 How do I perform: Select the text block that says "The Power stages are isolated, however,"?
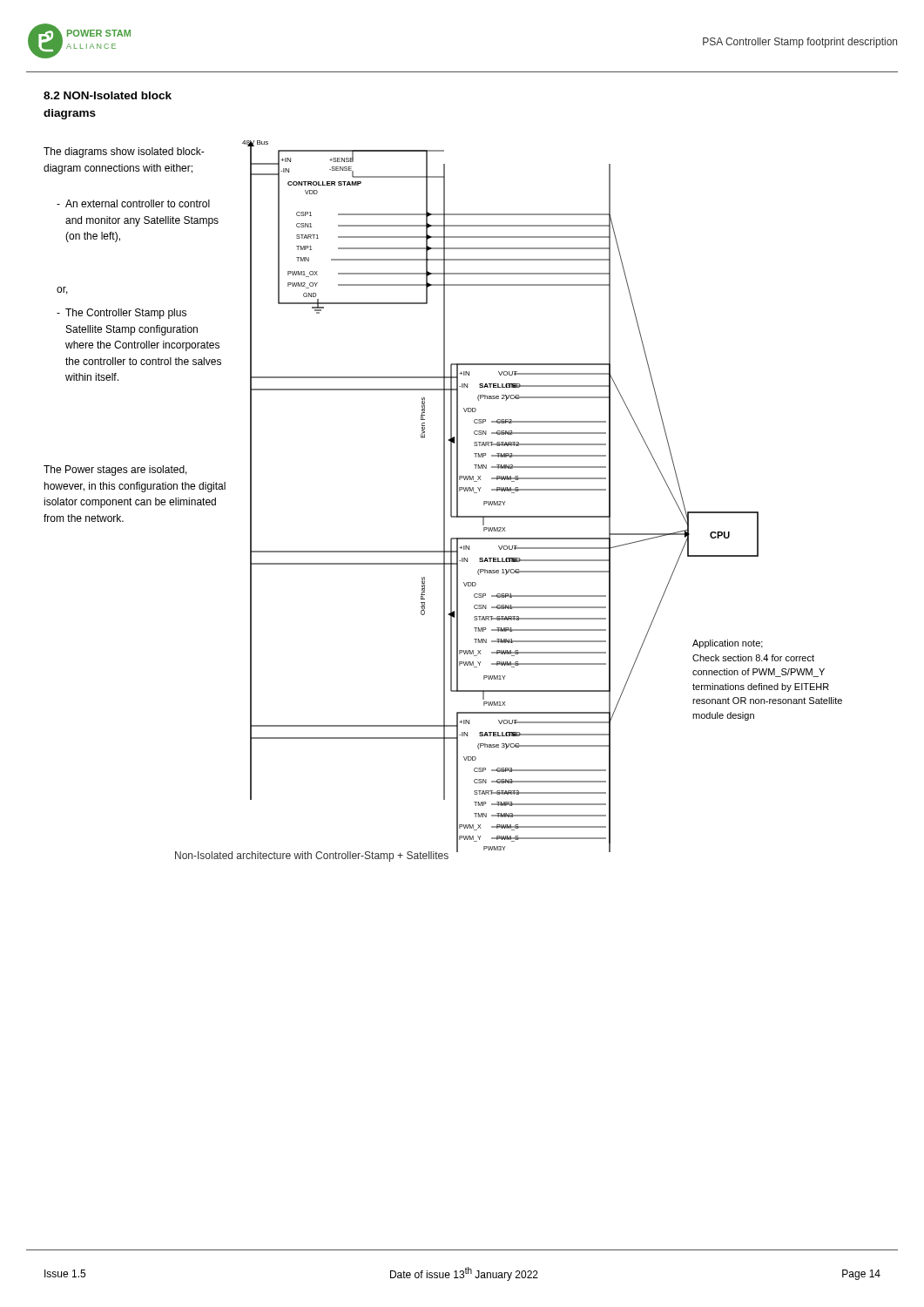point(135,494)
